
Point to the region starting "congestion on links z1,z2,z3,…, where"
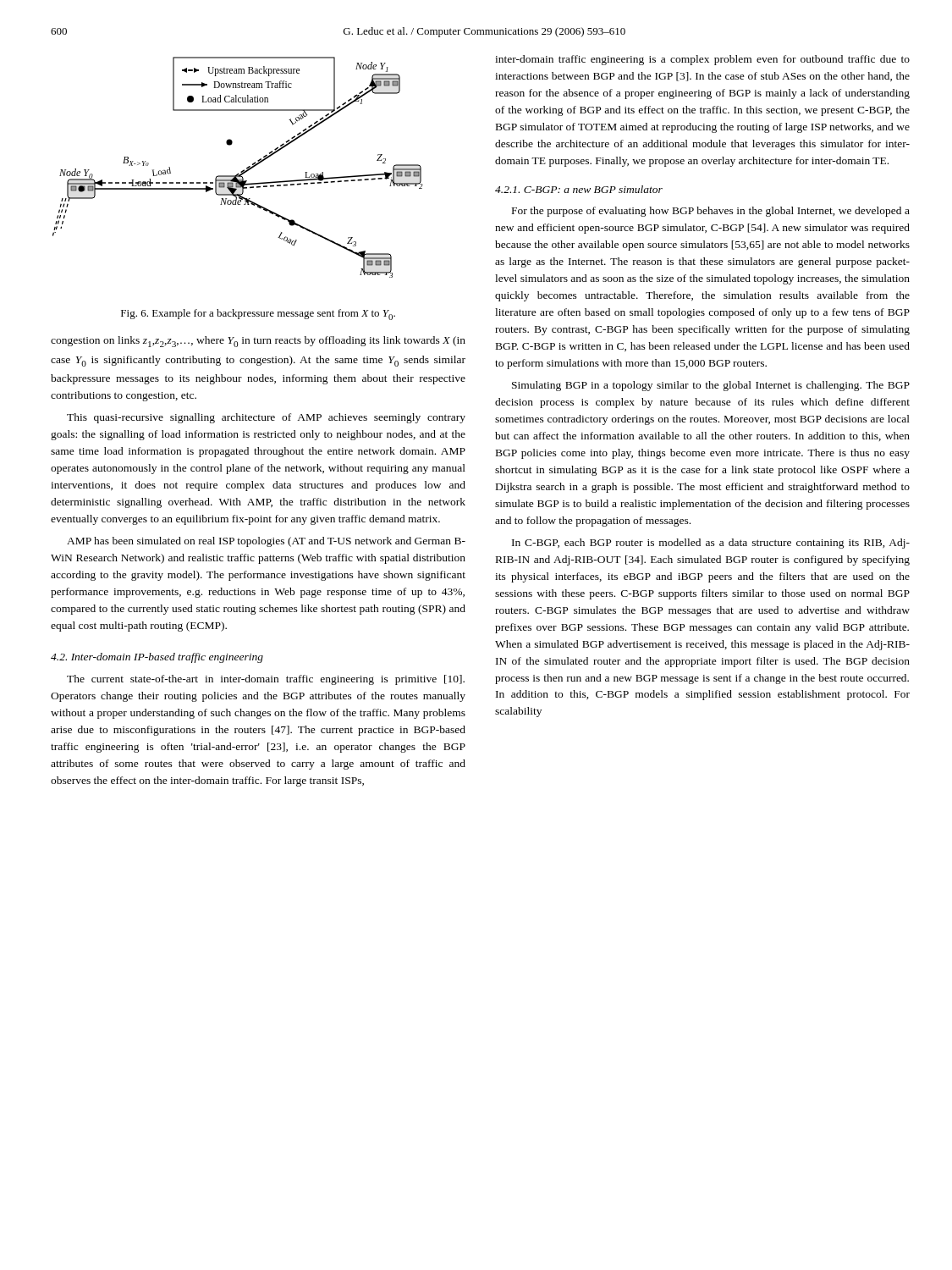pyautogui.click(x=258, y=483)
